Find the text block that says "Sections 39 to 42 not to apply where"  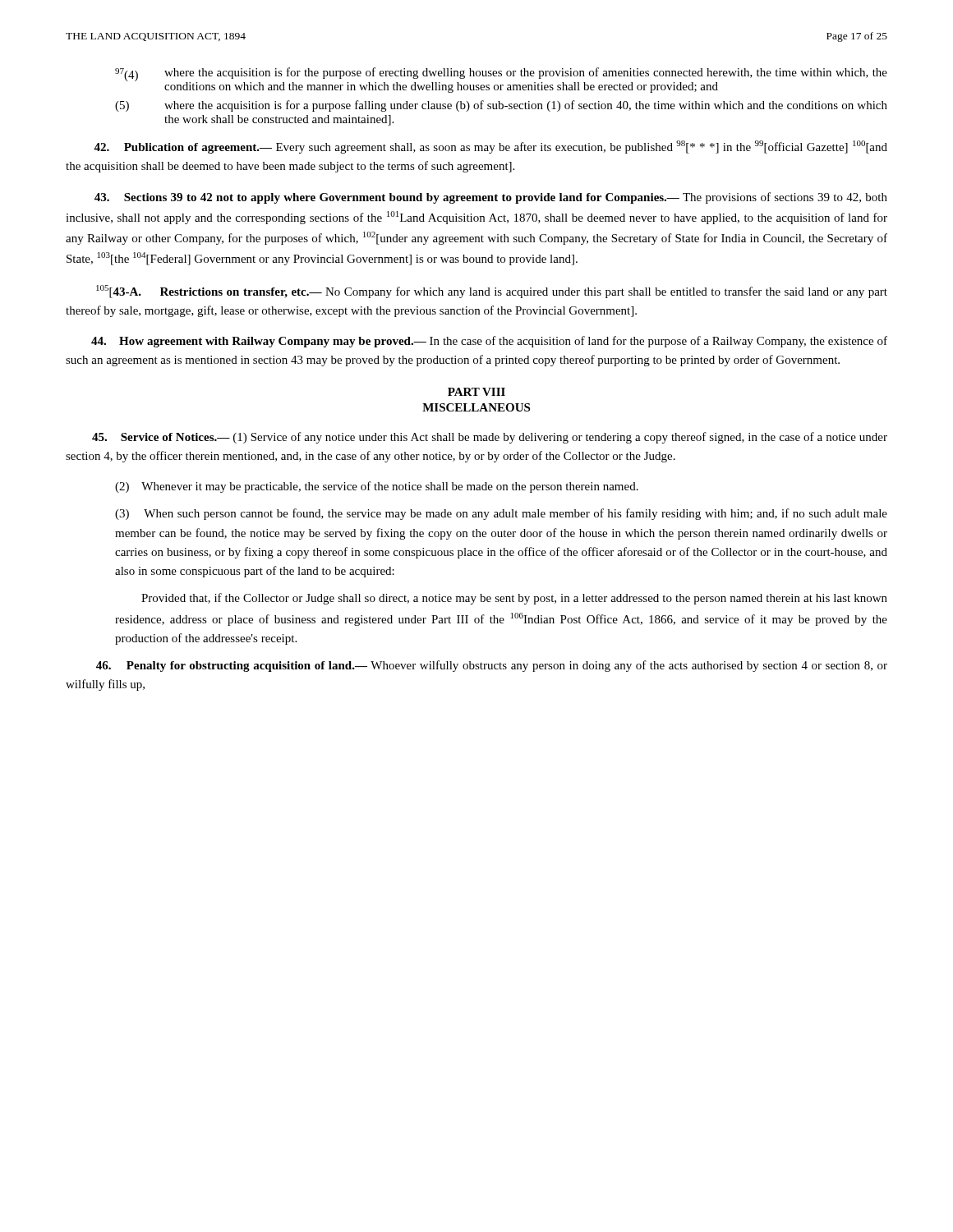click(476, 228)
